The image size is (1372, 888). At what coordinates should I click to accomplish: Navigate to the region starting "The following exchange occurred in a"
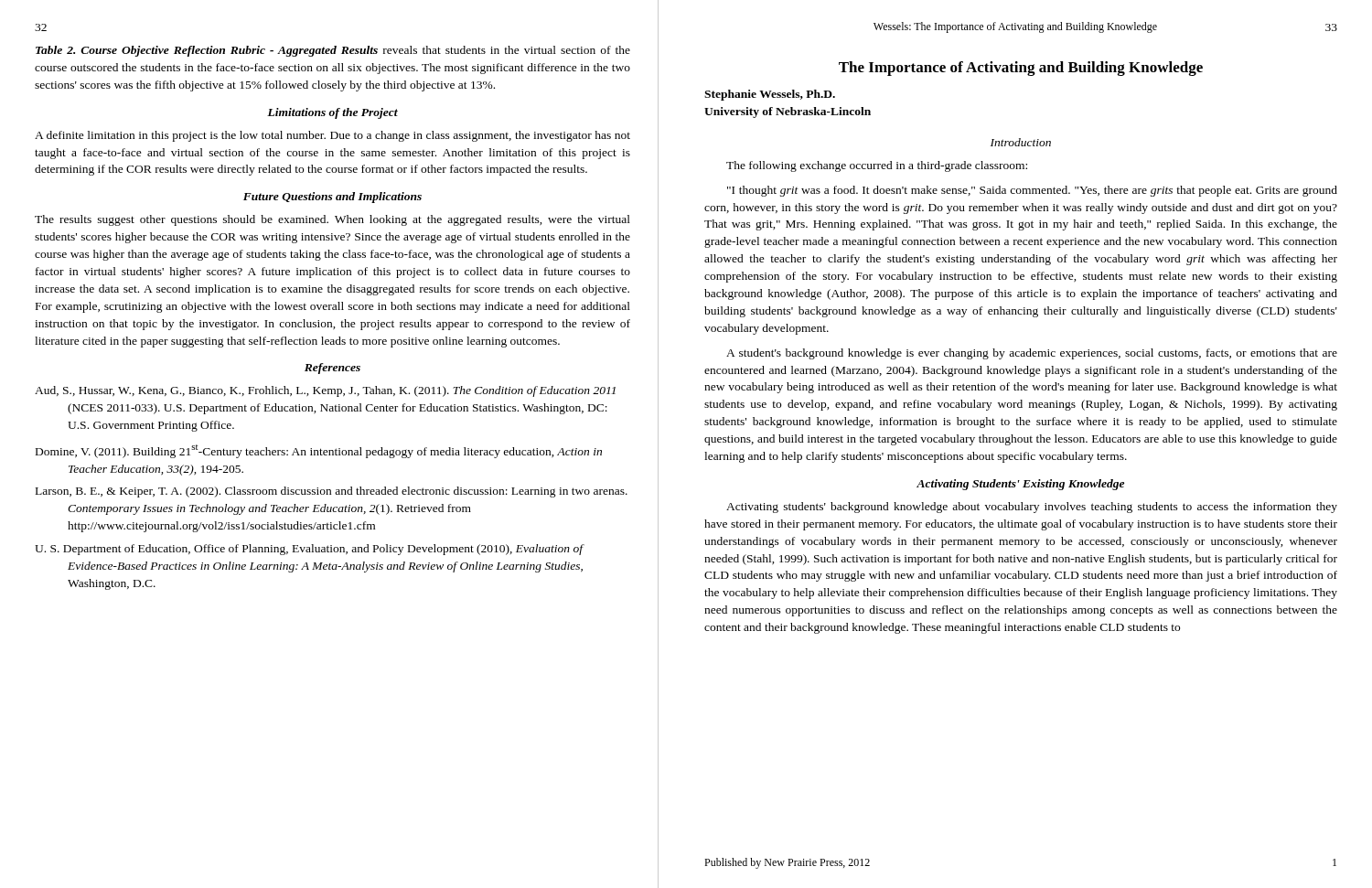[x=1021, y=311]
